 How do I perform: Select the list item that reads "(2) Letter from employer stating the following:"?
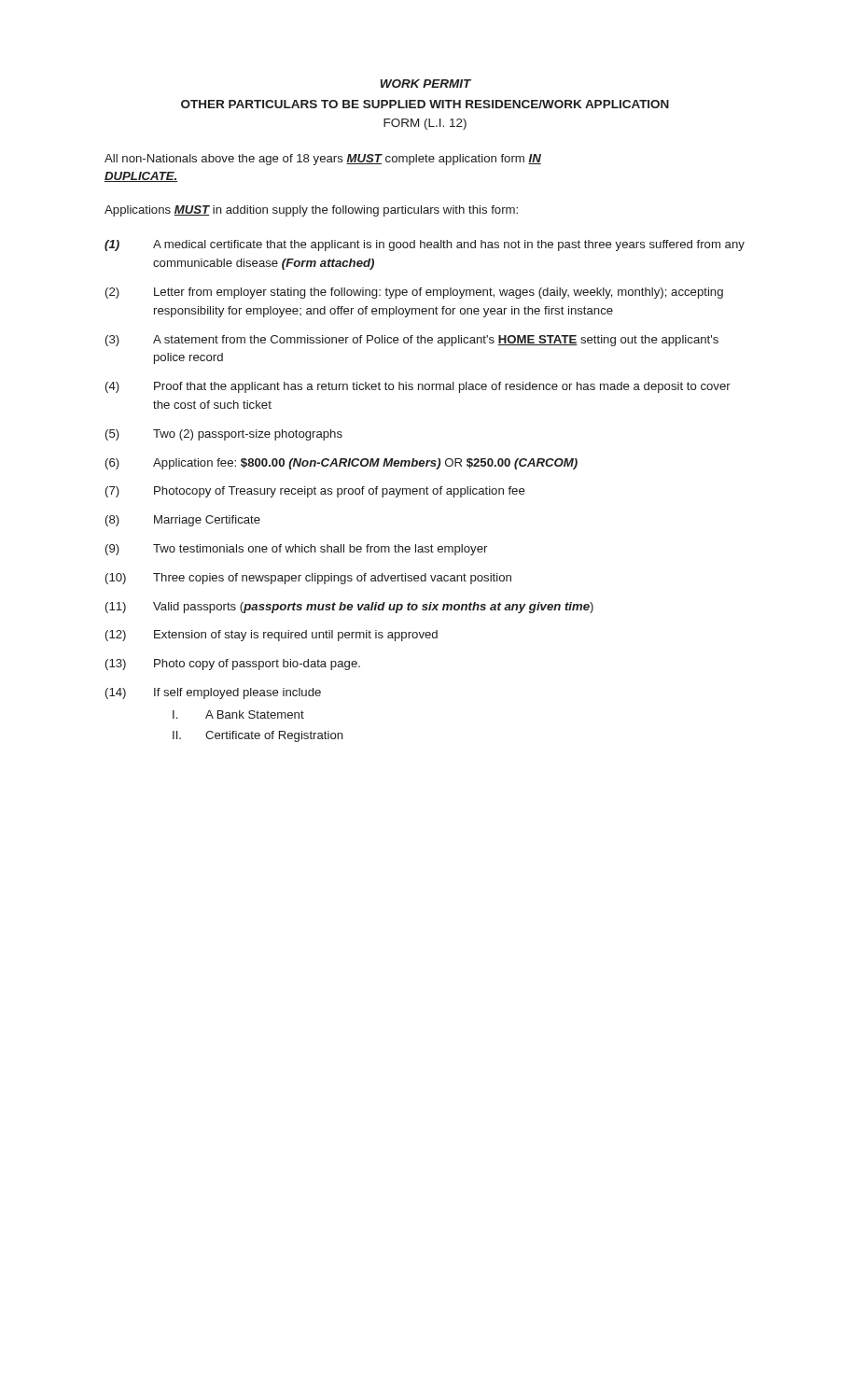[425, 301]
